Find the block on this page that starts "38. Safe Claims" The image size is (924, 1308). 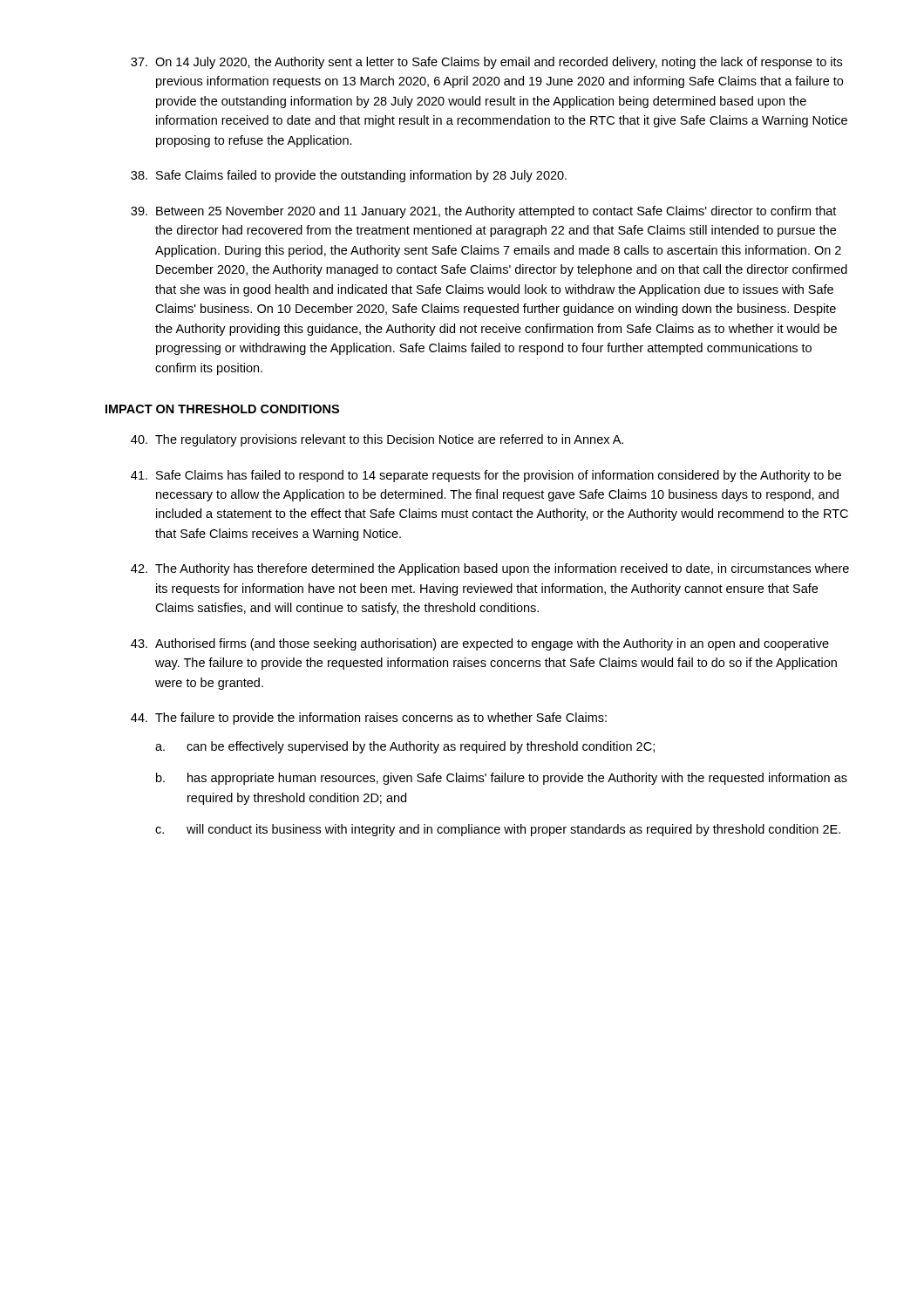[479, 176]
